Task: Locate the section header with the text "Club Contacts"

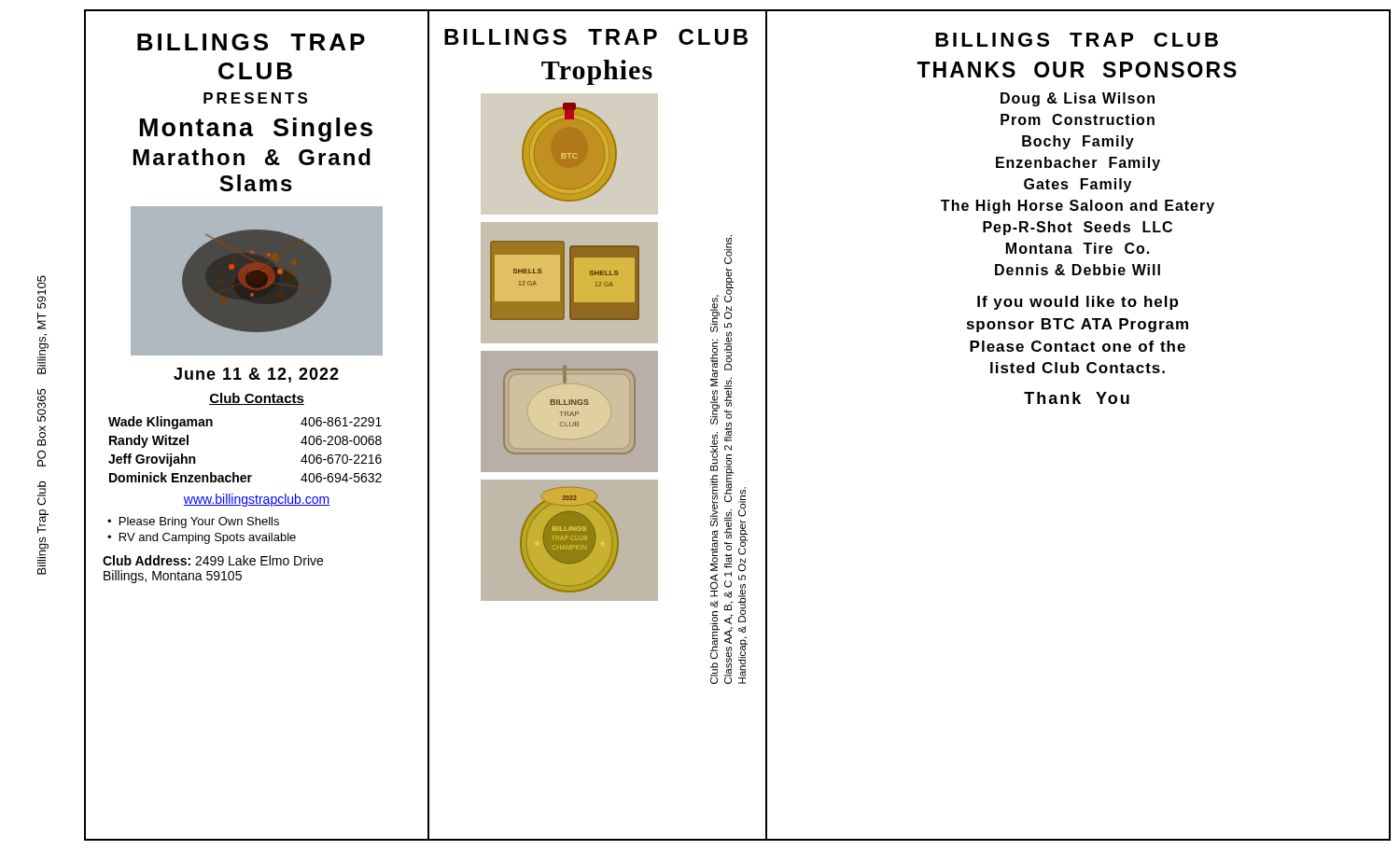Action: (257, 398)
